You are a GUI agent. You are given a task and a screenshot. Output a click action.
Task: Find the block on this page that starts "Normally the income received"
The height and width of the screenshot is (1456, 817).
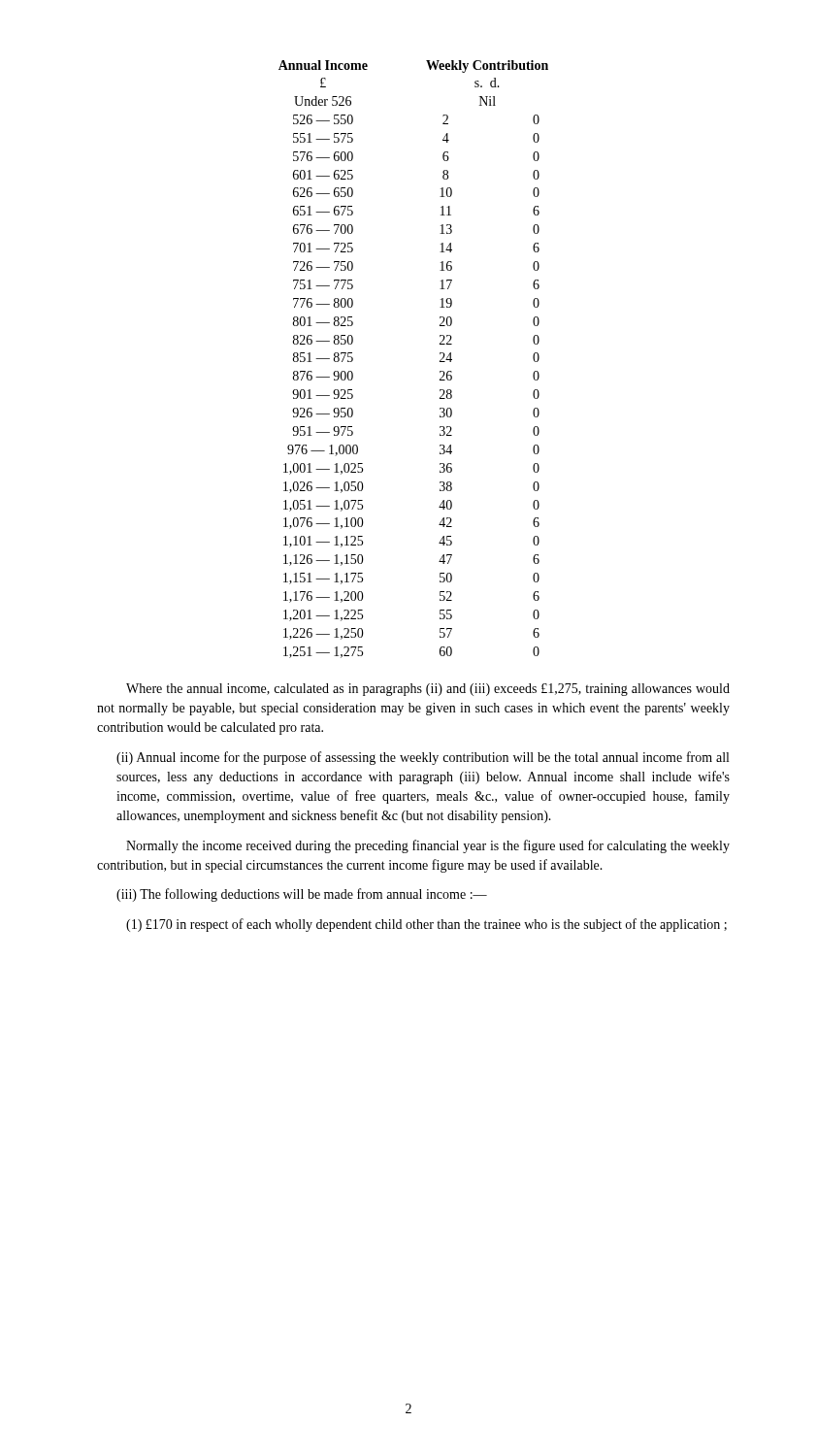(413, 855)
